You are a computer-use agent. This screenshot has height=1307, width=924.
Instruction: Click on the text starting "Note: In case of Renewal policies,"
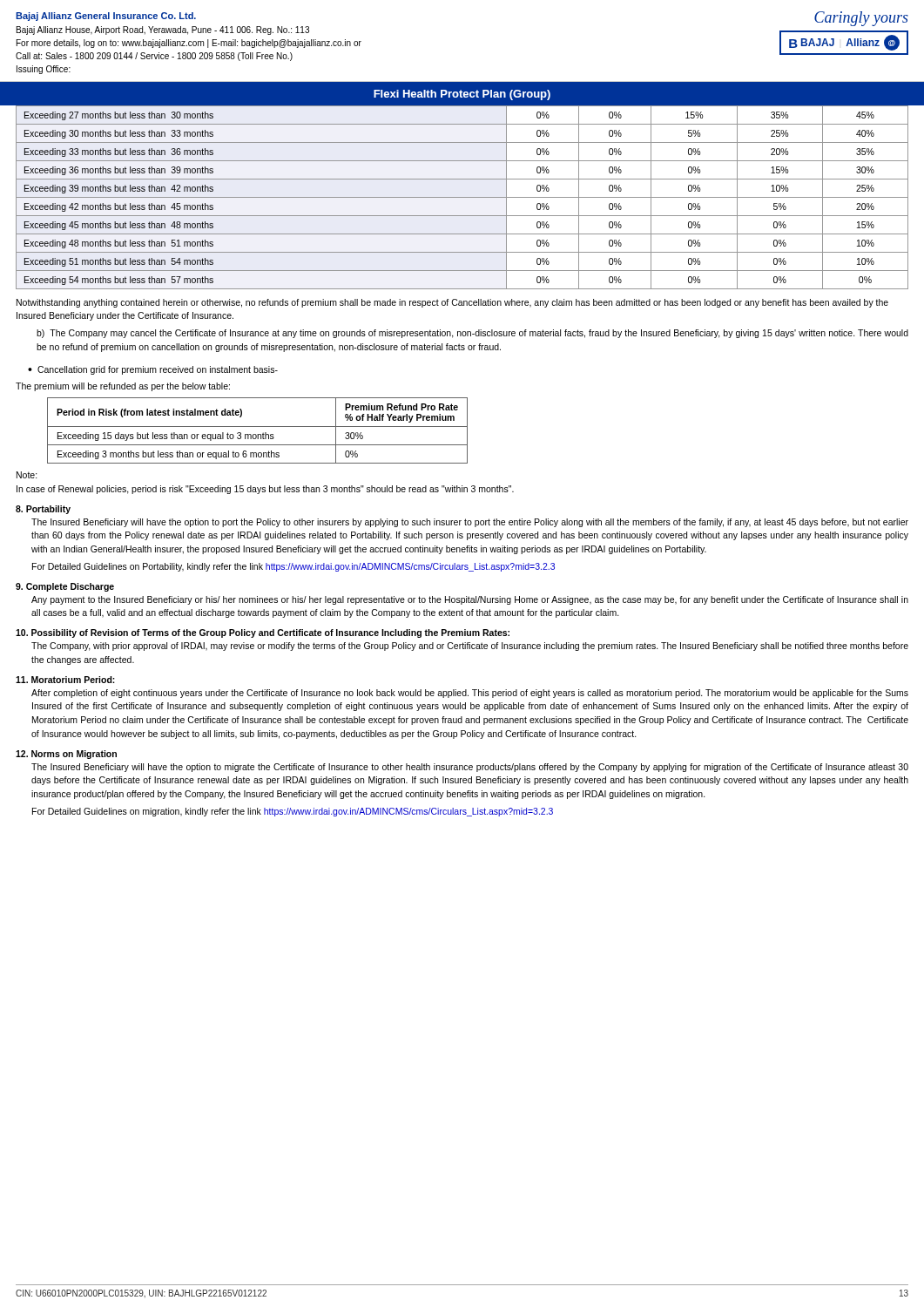[265, 482]
